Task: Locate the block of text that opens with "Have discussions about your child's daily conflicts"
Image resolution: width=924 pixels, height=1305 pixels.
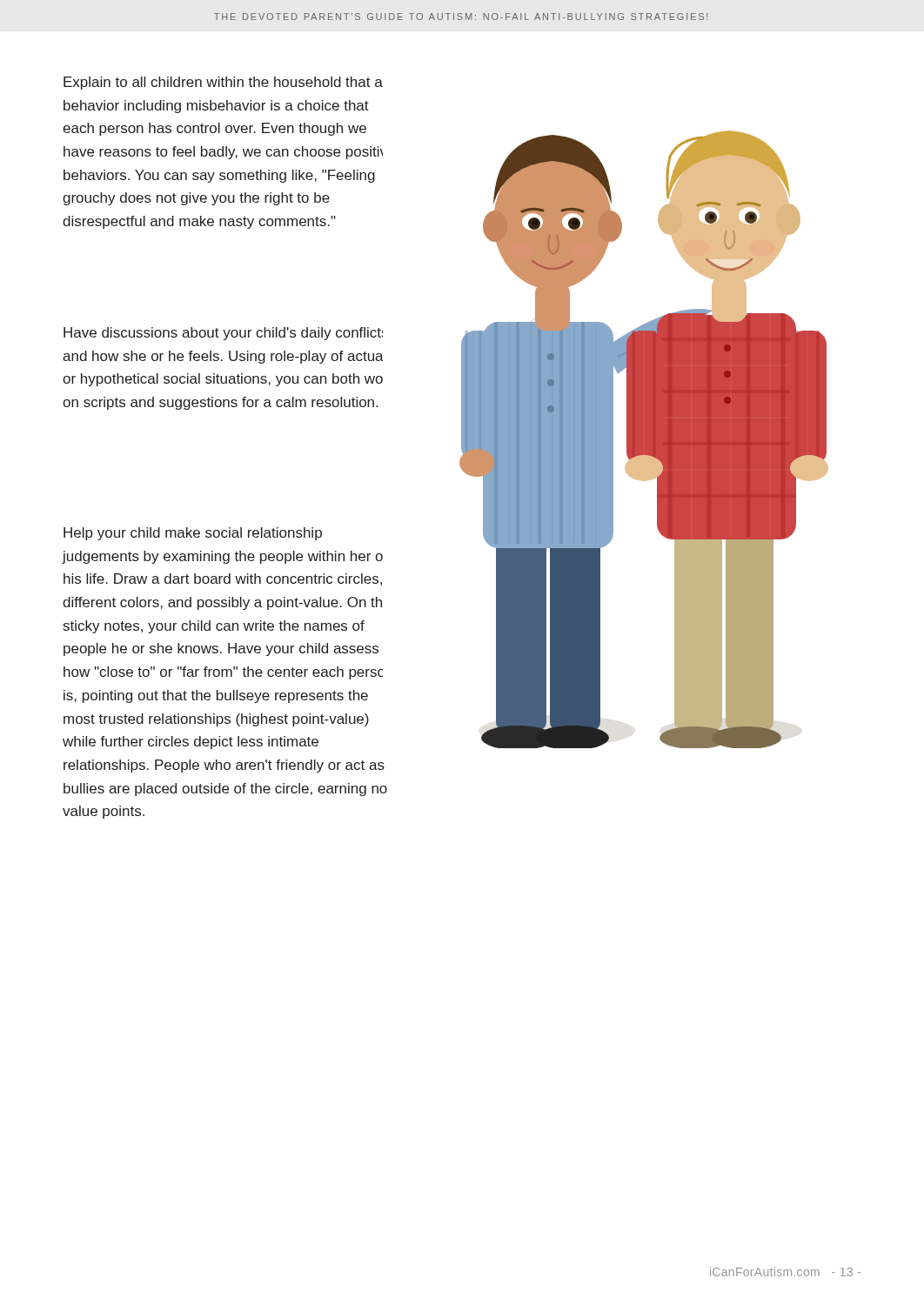Action: (x=231, y=368)
